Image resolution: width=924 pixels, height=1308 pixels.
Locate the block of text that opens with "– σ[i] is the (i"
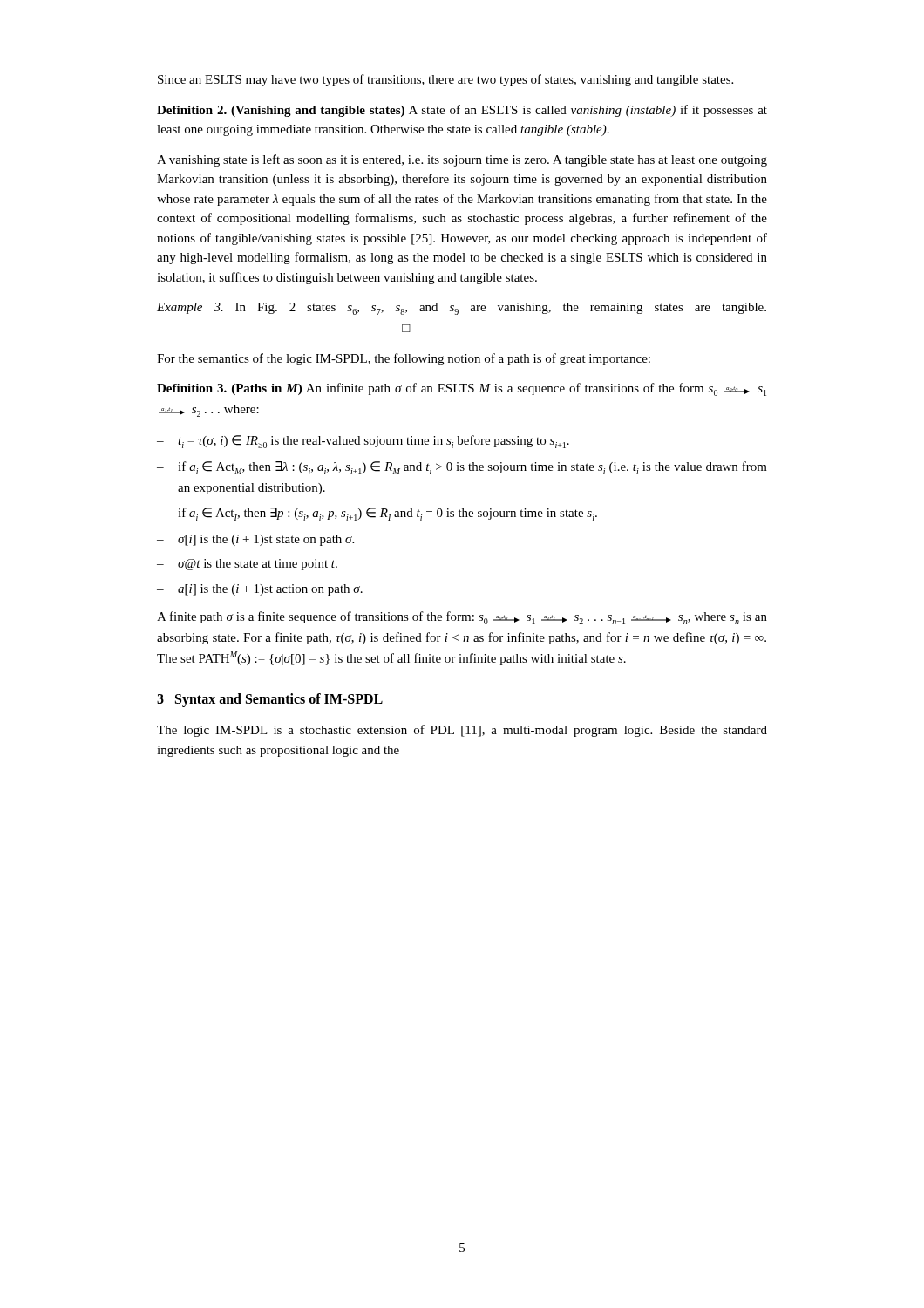point(255,540)
